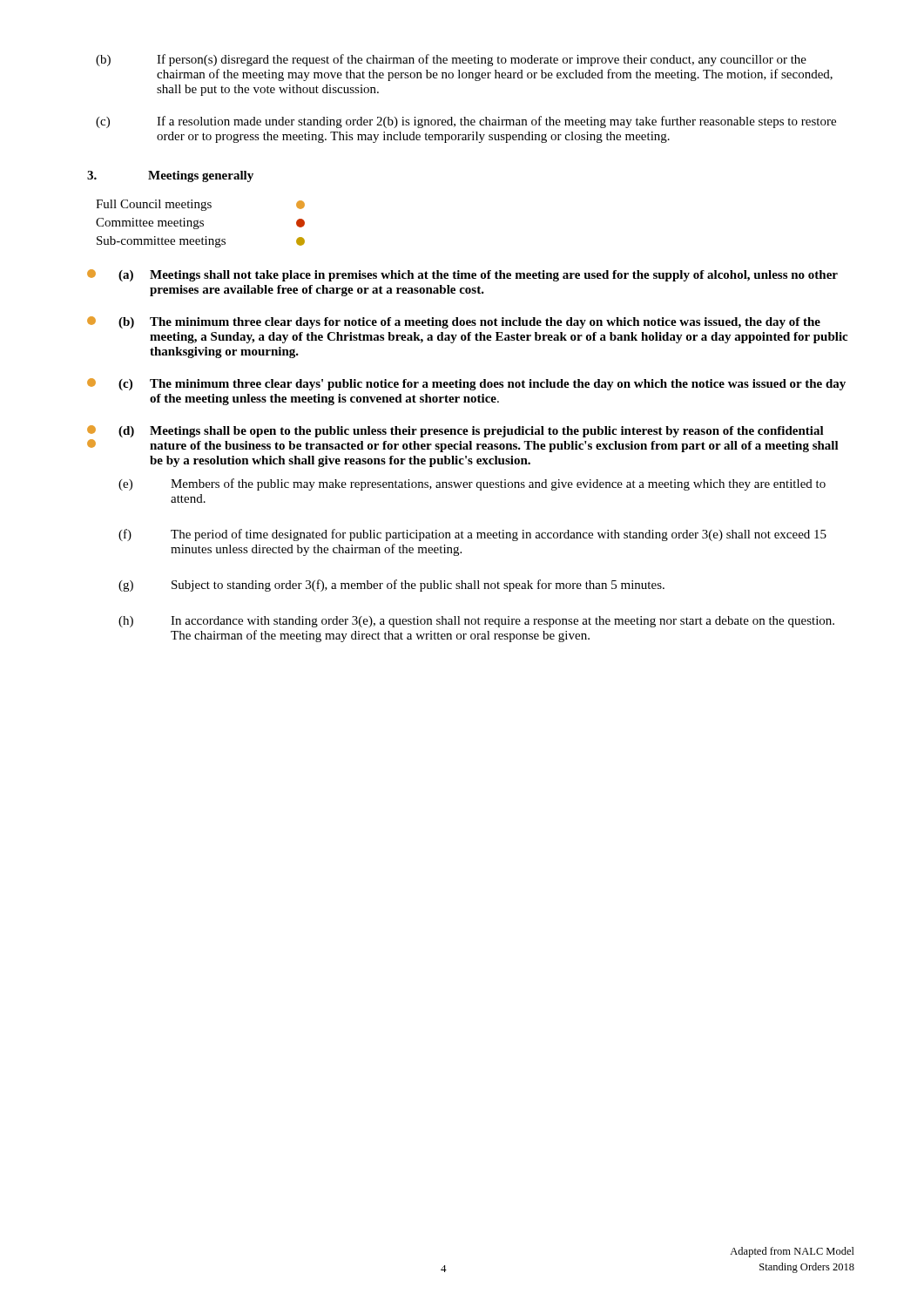Viewport: 924px width, 1307px height.
Task: Find the block on this page that starts "(h) In accordance"
Action: coord(486,628)
